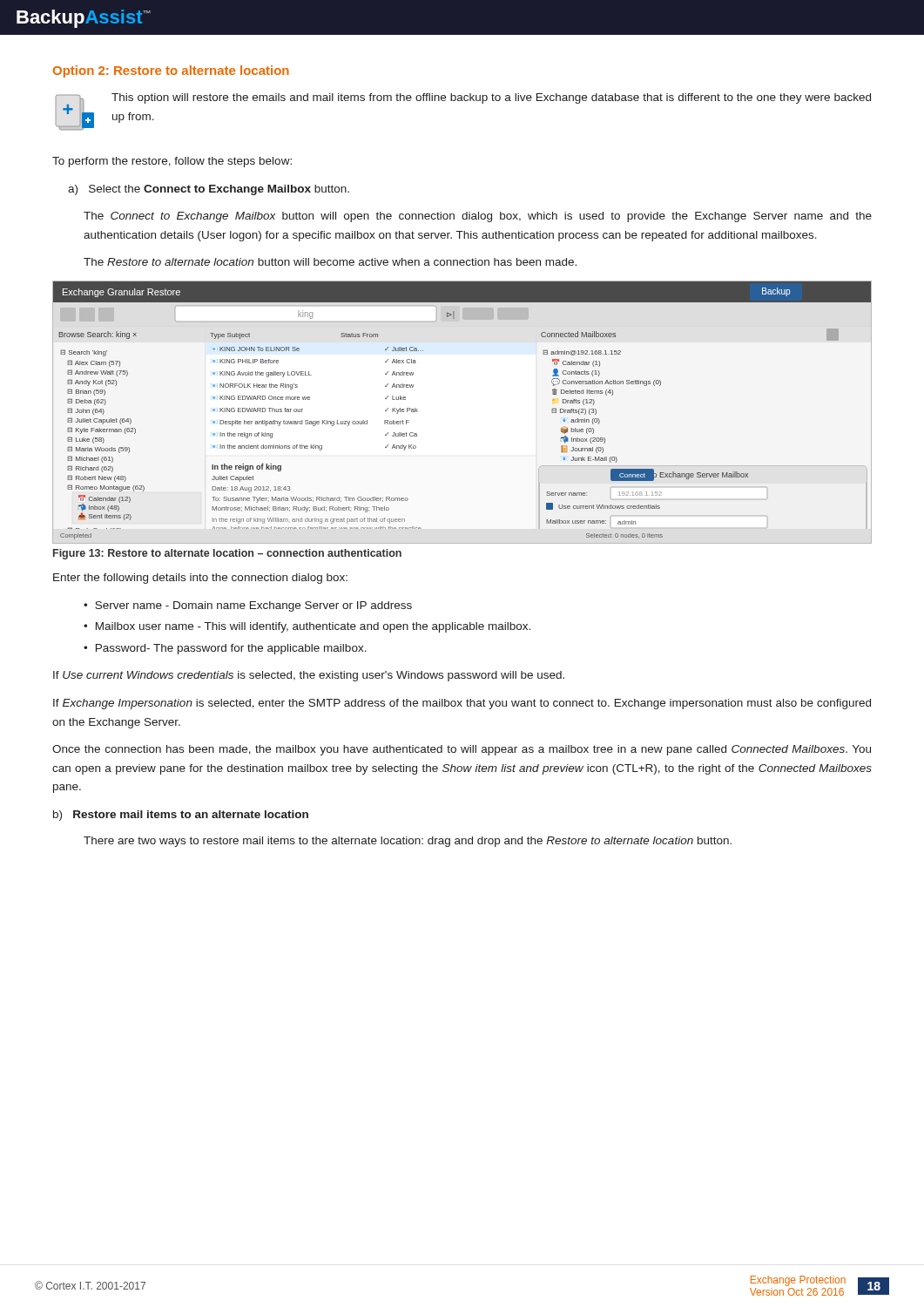The height and width of the screenshot is (1307, 924).
Task: Select the element starting "• Password- The"
Action: 225,648
